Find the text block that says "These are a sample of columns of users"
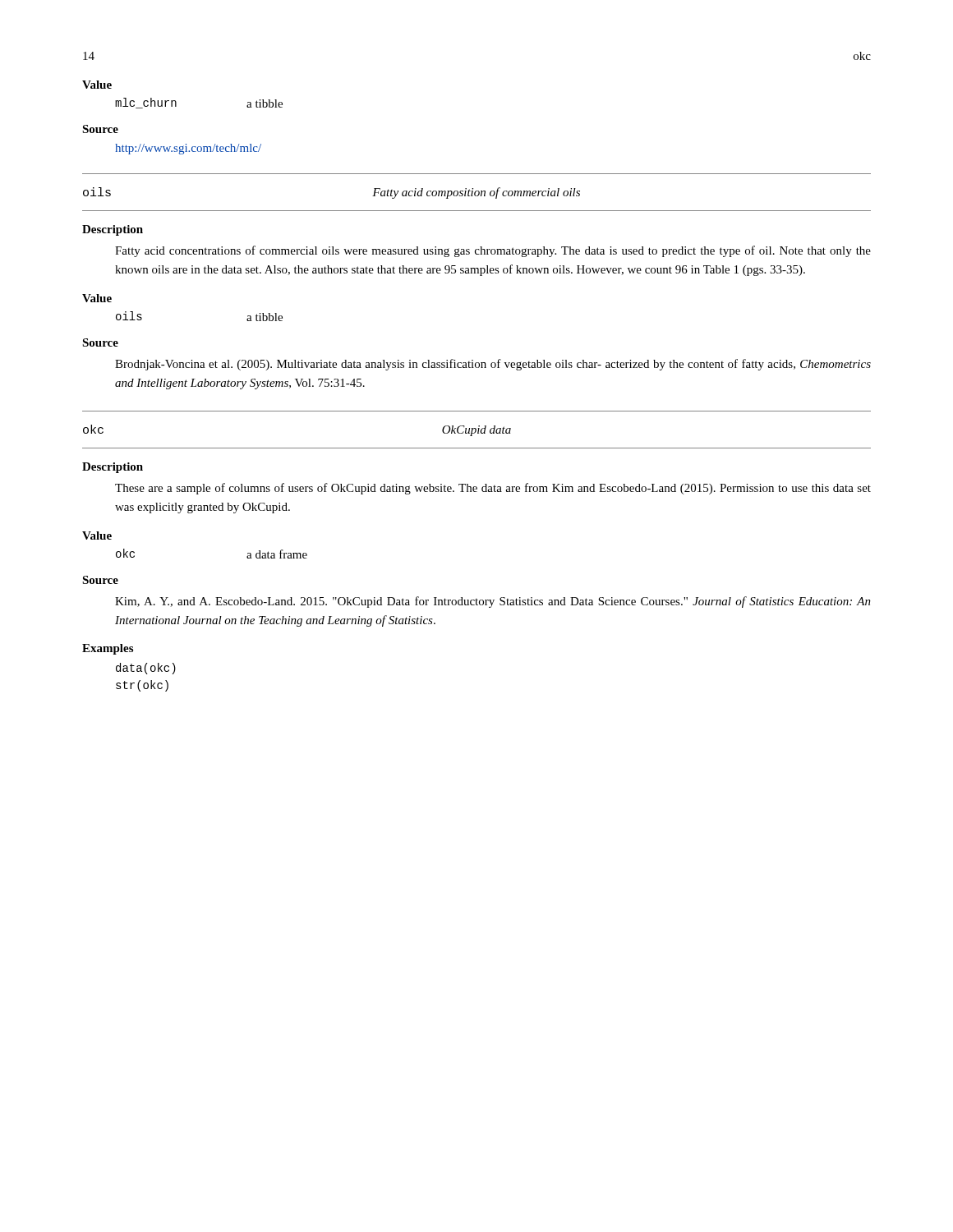The height and width of the screenshot is (1232, 953). point(493,497)
